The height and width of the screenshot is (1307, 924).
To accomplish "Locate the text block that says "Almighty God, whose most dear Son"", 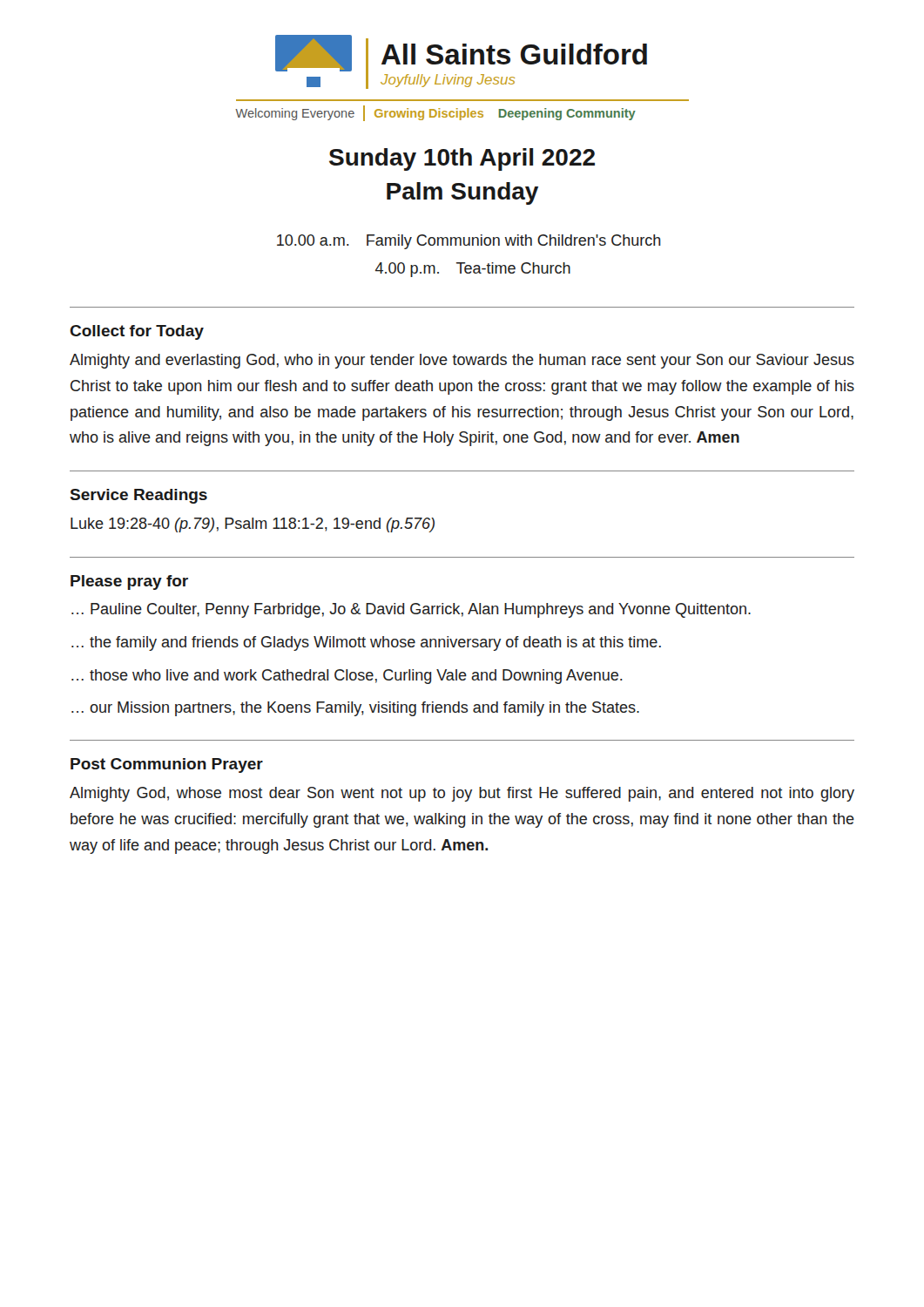I will coord(462,819).
